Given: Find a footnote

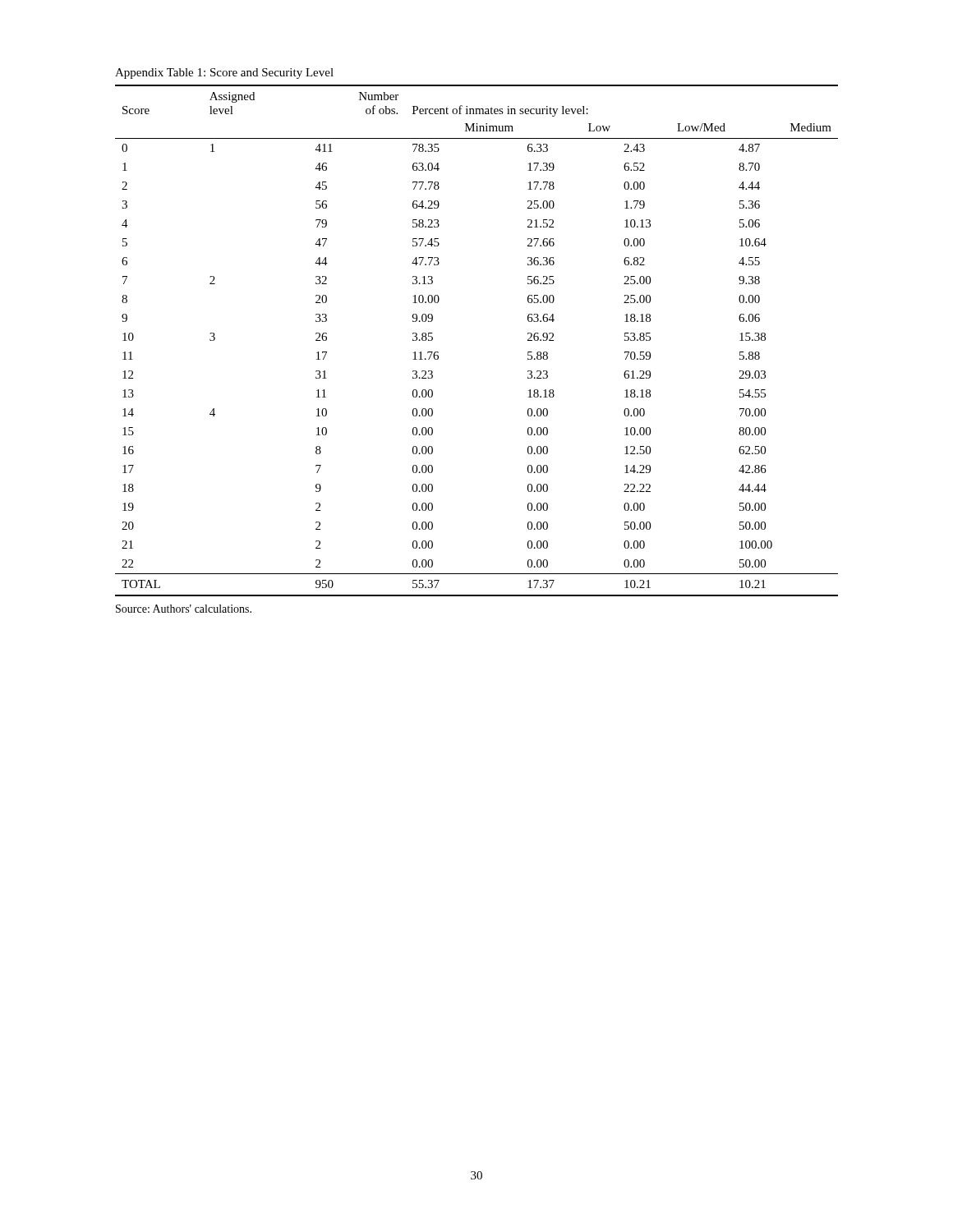Looking at the screenshot, I should click(184, 609).
